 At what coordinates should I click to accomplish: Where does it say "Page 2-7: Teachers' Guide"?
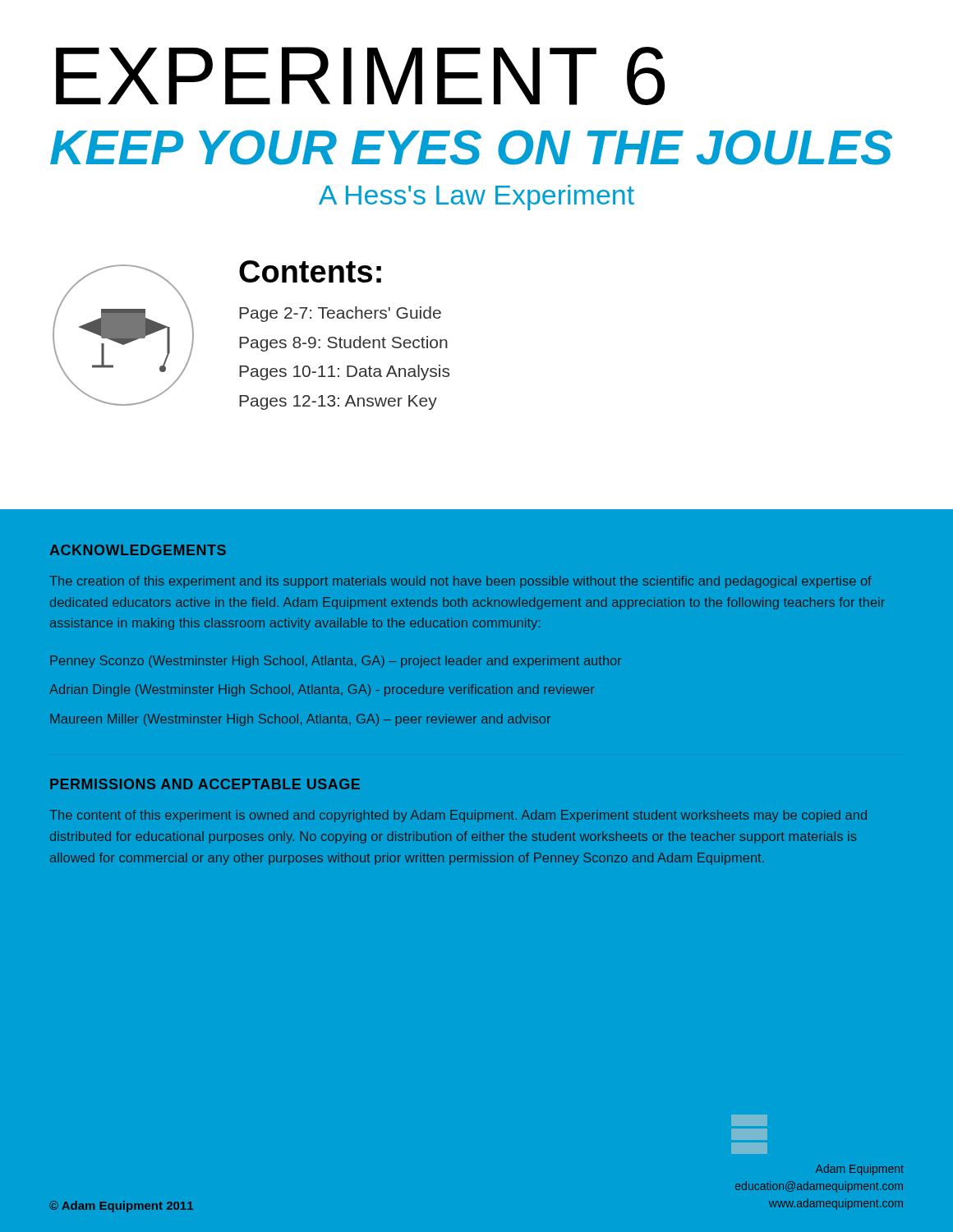pos(340,312)
